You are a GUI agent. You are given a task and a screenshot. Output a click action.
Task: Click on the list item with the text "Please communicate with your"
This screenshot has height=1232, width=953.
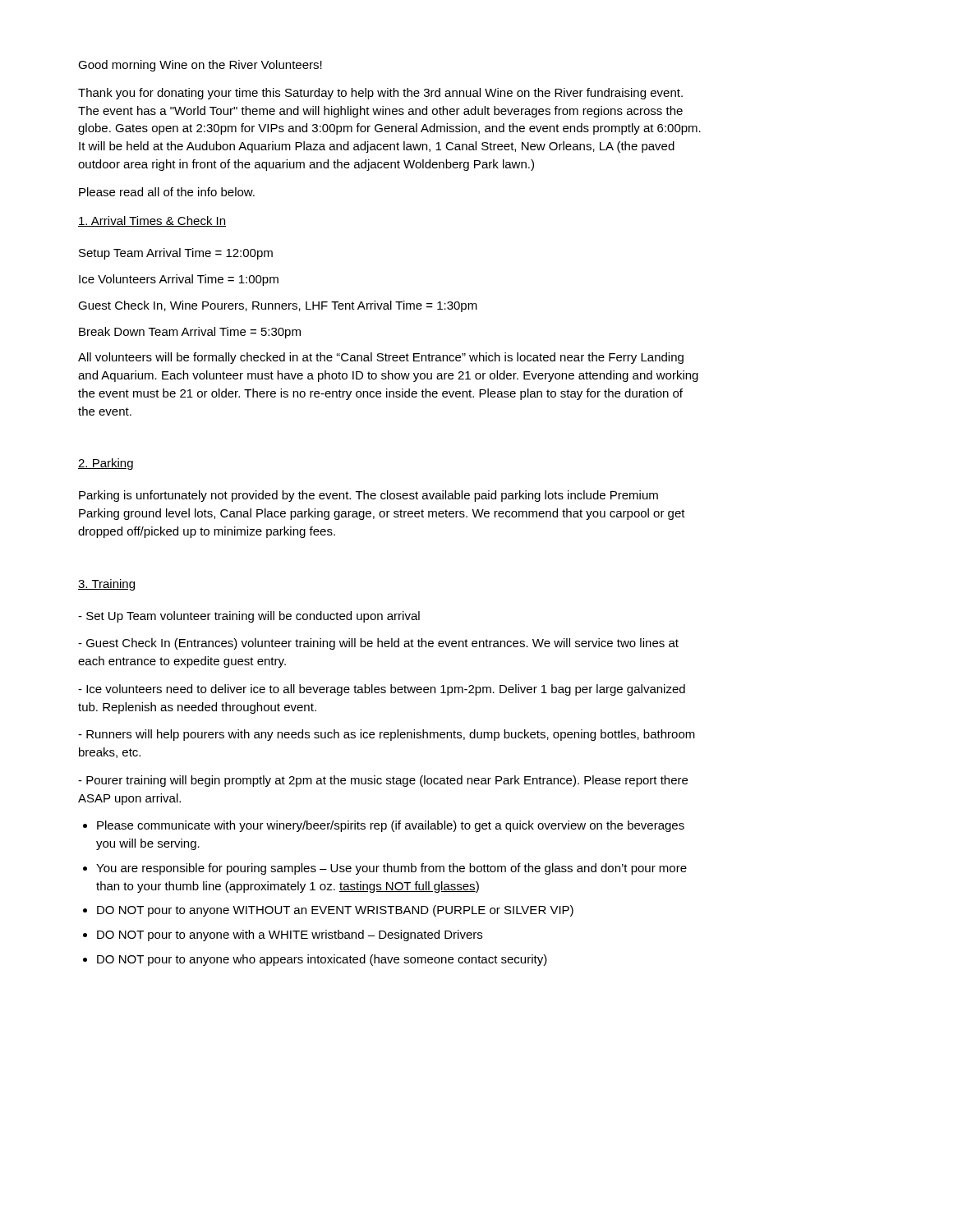pyautogui.click(x=399, y=834)
